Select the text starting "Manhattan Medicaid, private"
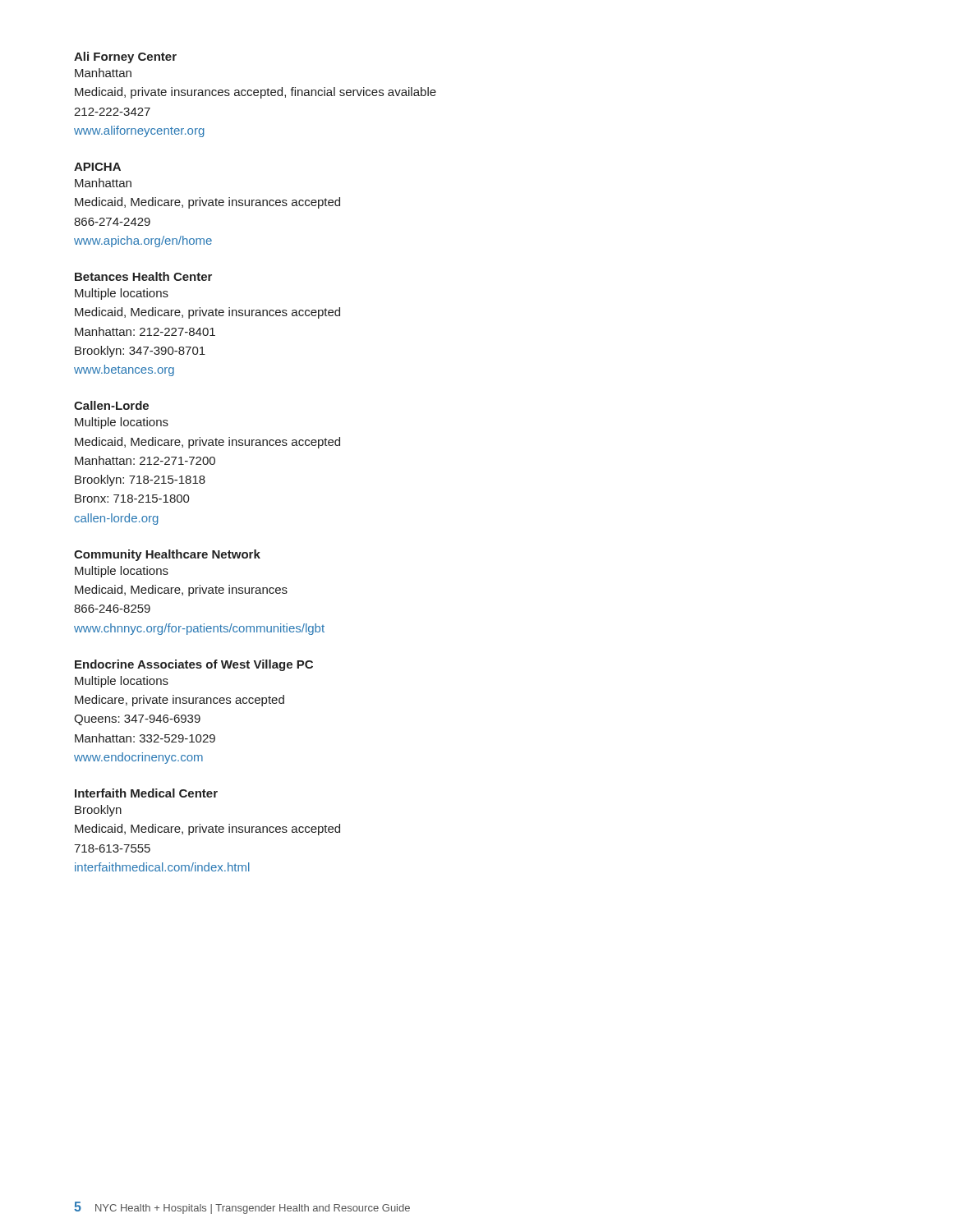953x1232 pixels. point(255,101)
